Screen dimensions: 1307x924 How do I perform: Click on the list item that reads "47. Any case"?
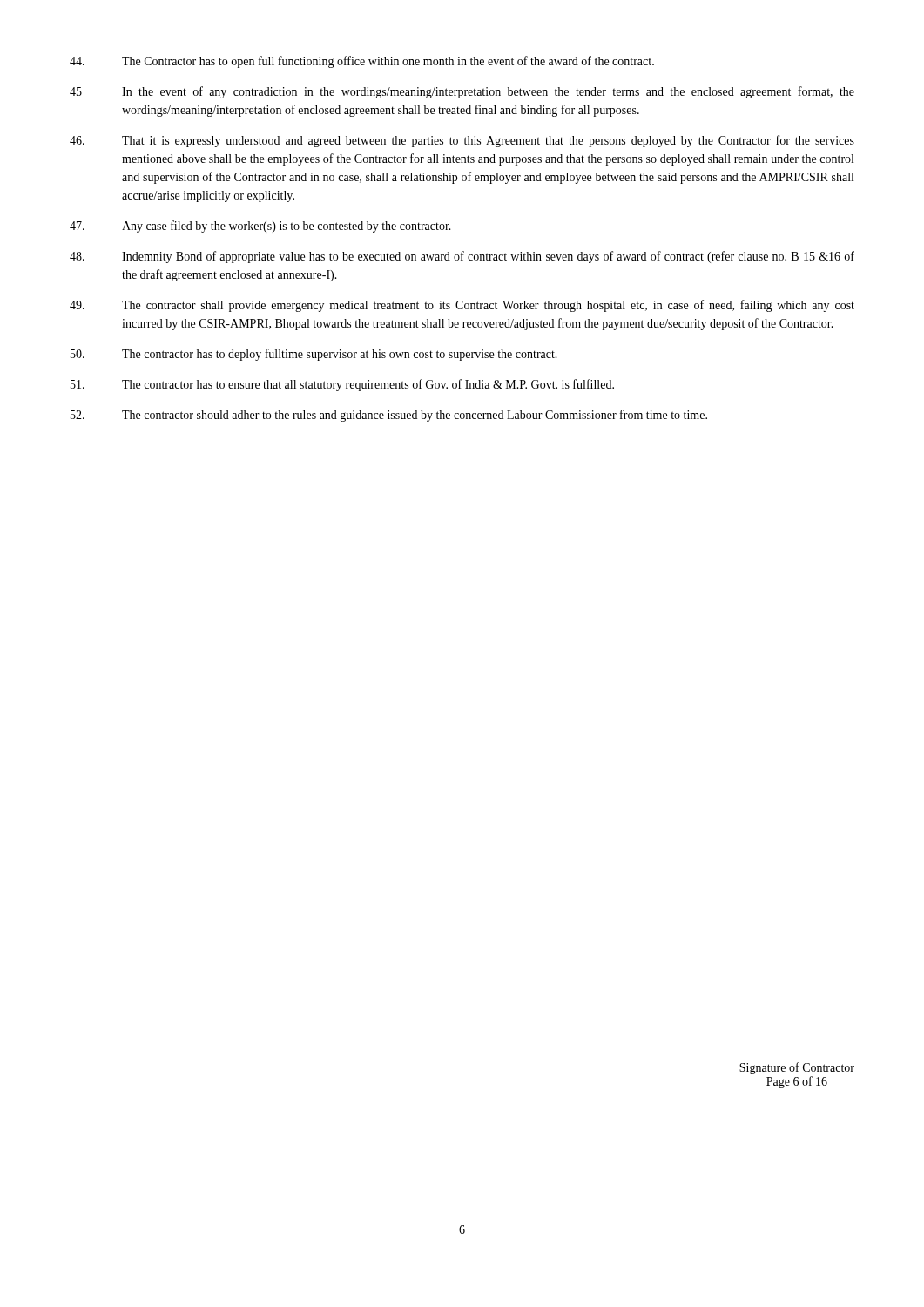(x=260, y=227)
